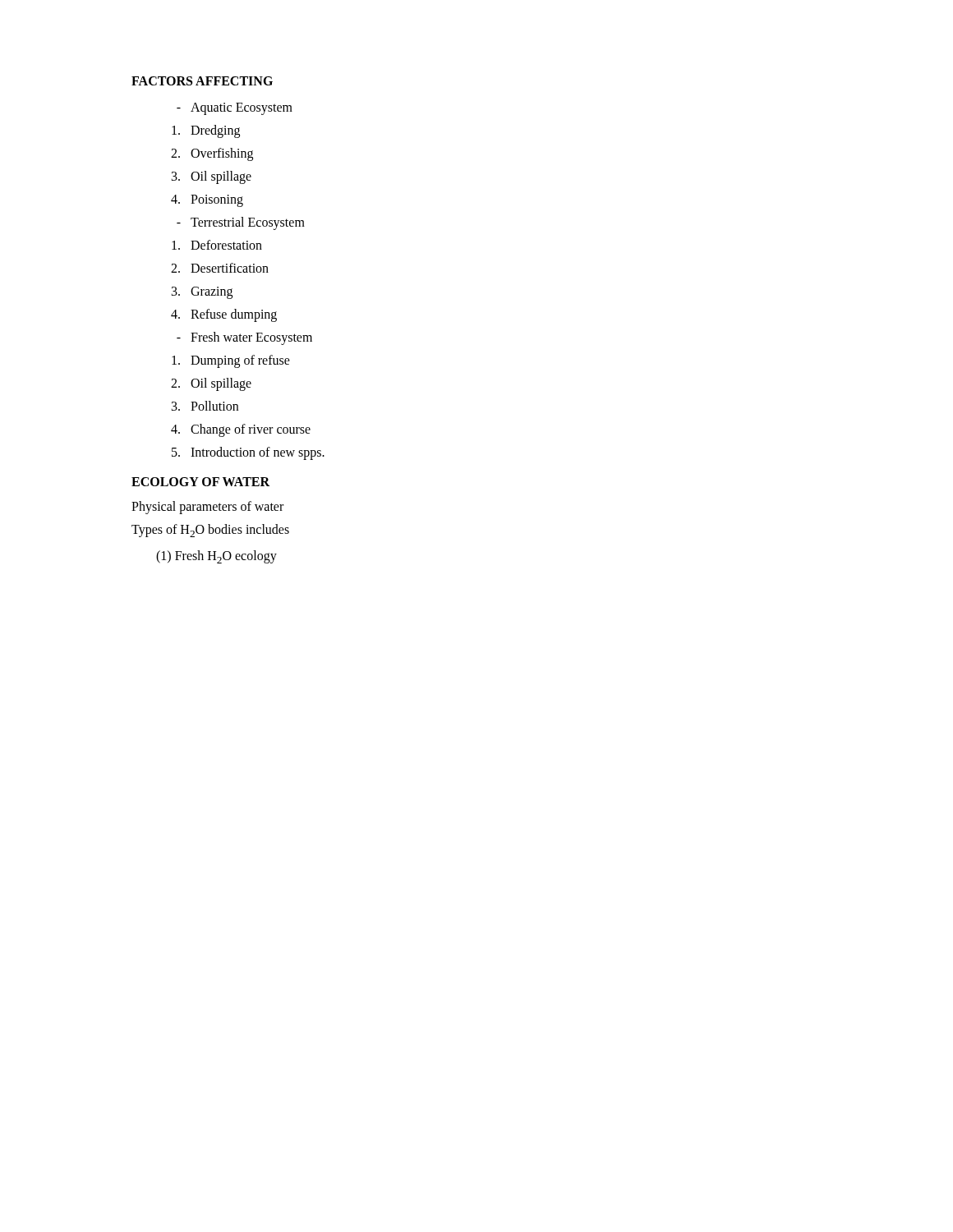Point to "4. Change of river course"

pos(221,430)
